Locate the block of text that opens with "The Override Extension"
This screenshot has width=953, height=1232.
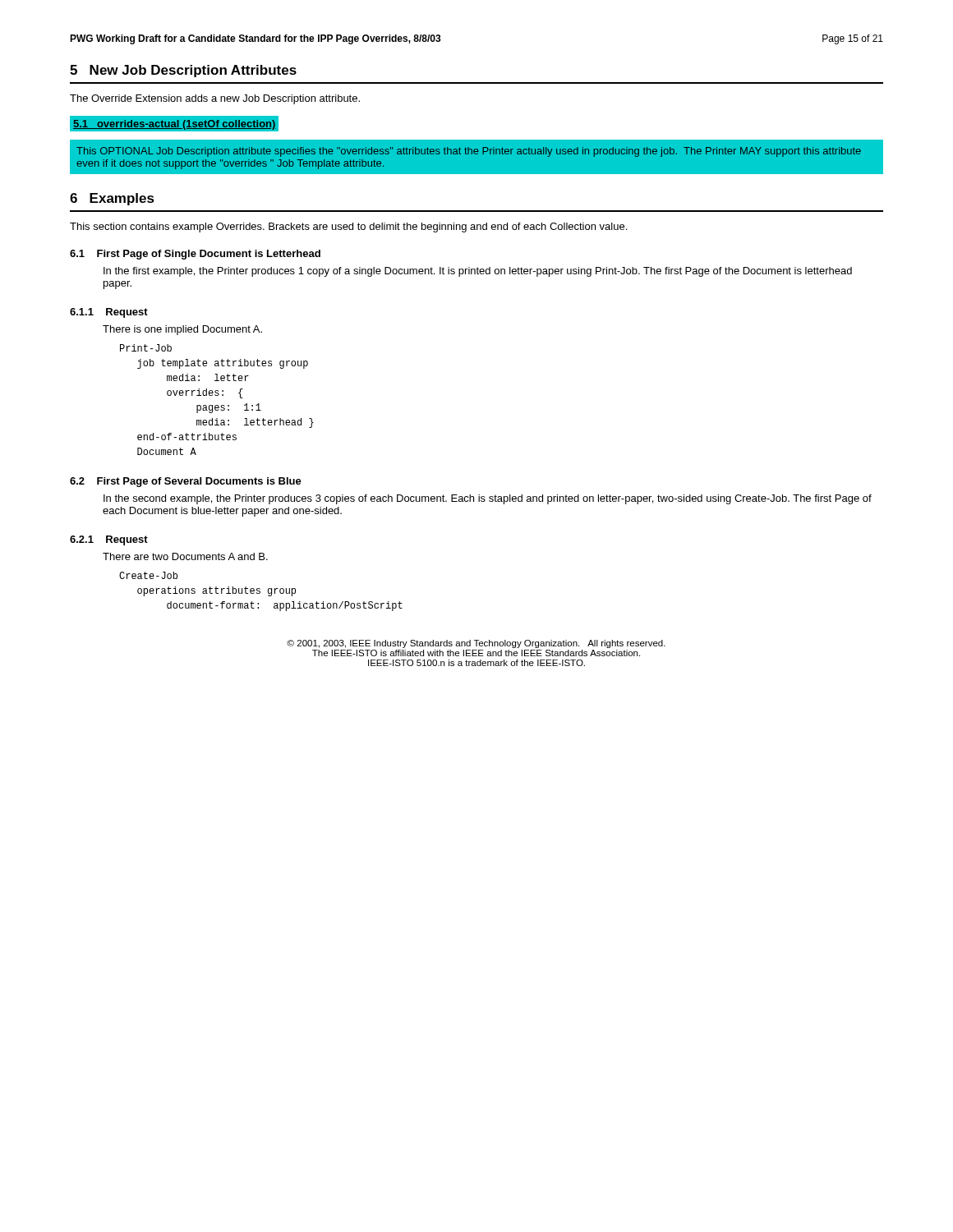click(x=215, y=98)
